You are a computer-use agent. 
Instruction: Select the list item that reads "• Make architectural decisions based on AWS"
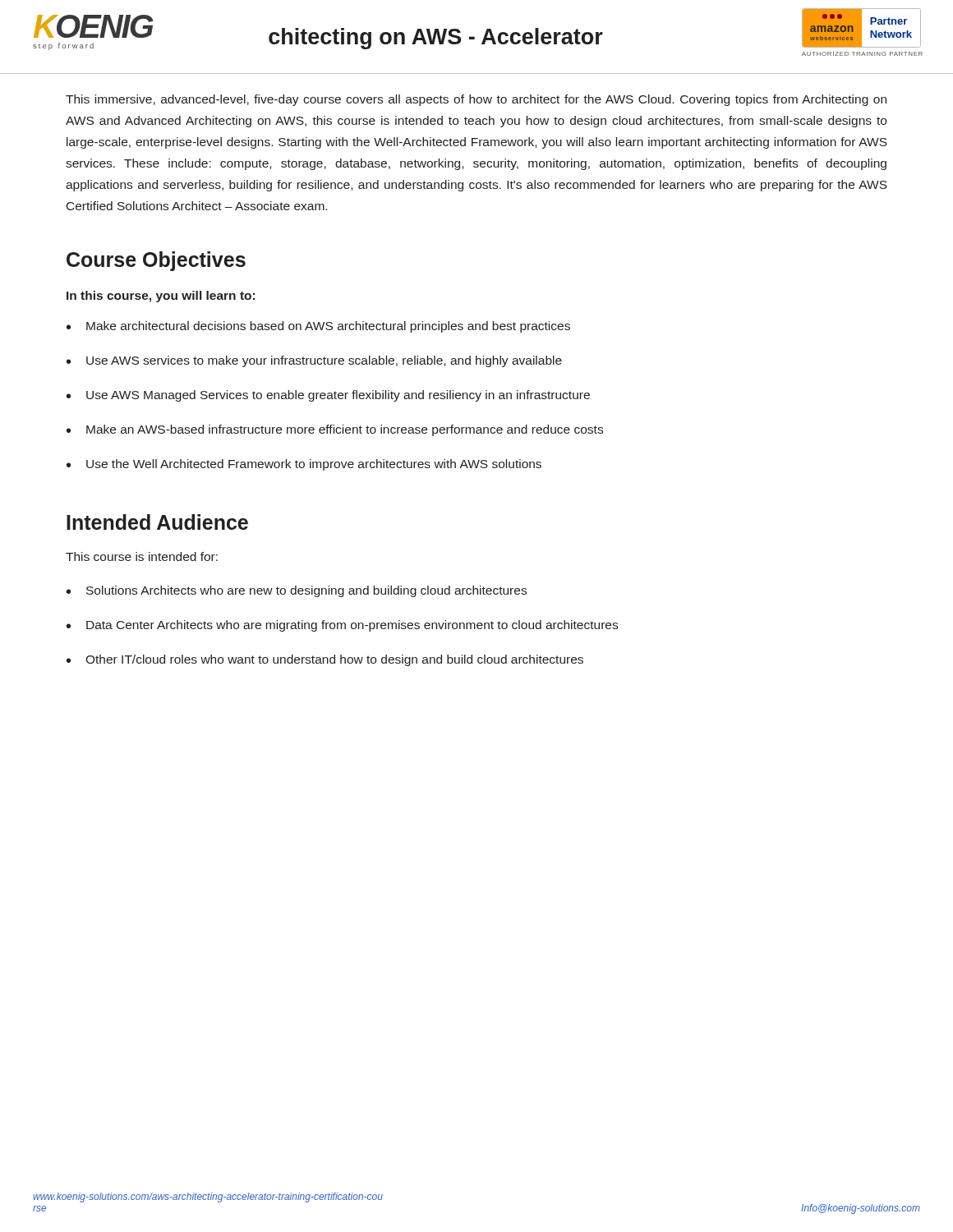(318, 328)
